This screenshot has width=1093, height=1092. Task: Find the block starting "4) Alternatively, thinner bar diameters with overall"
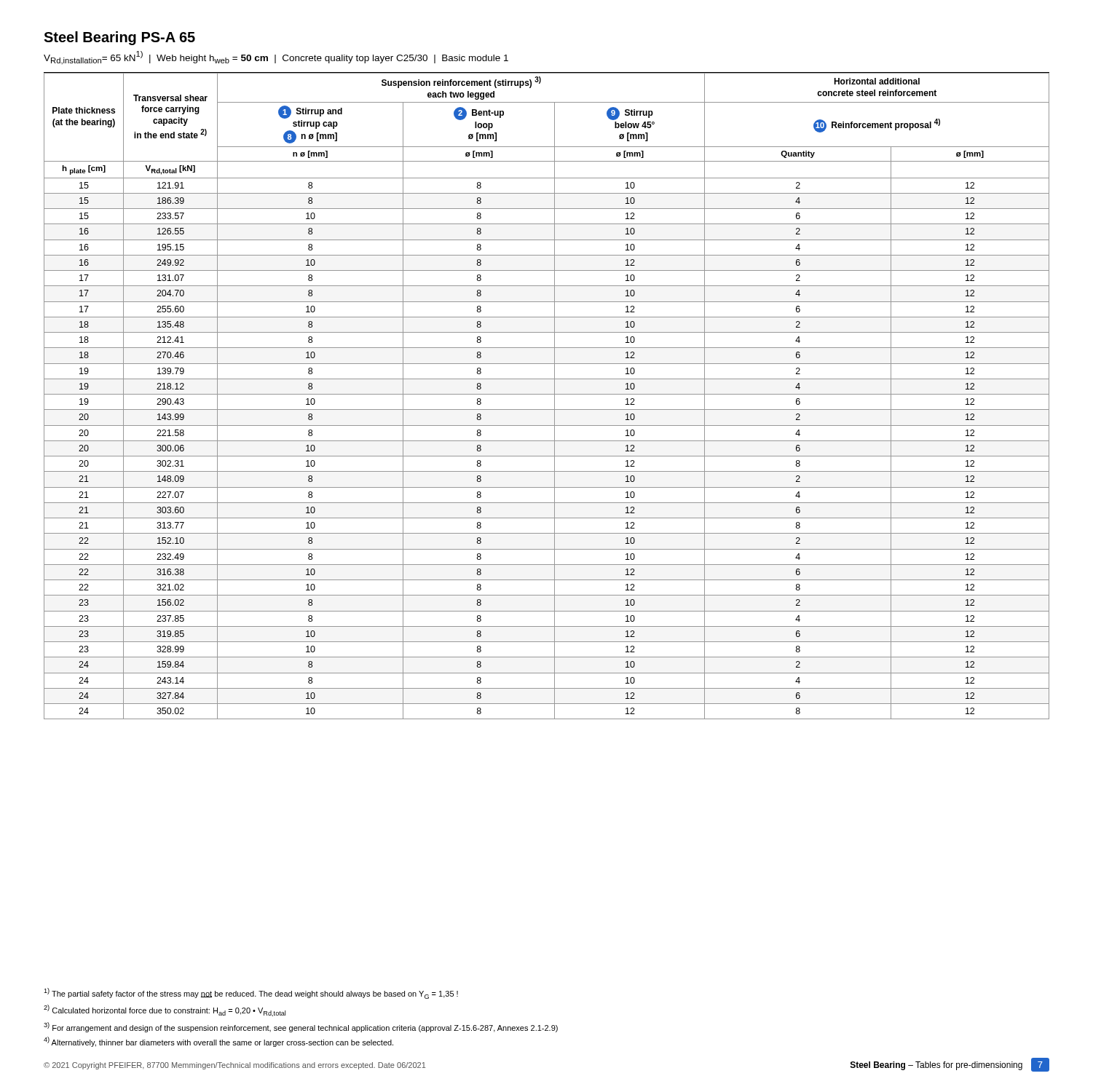point(219,1041)
